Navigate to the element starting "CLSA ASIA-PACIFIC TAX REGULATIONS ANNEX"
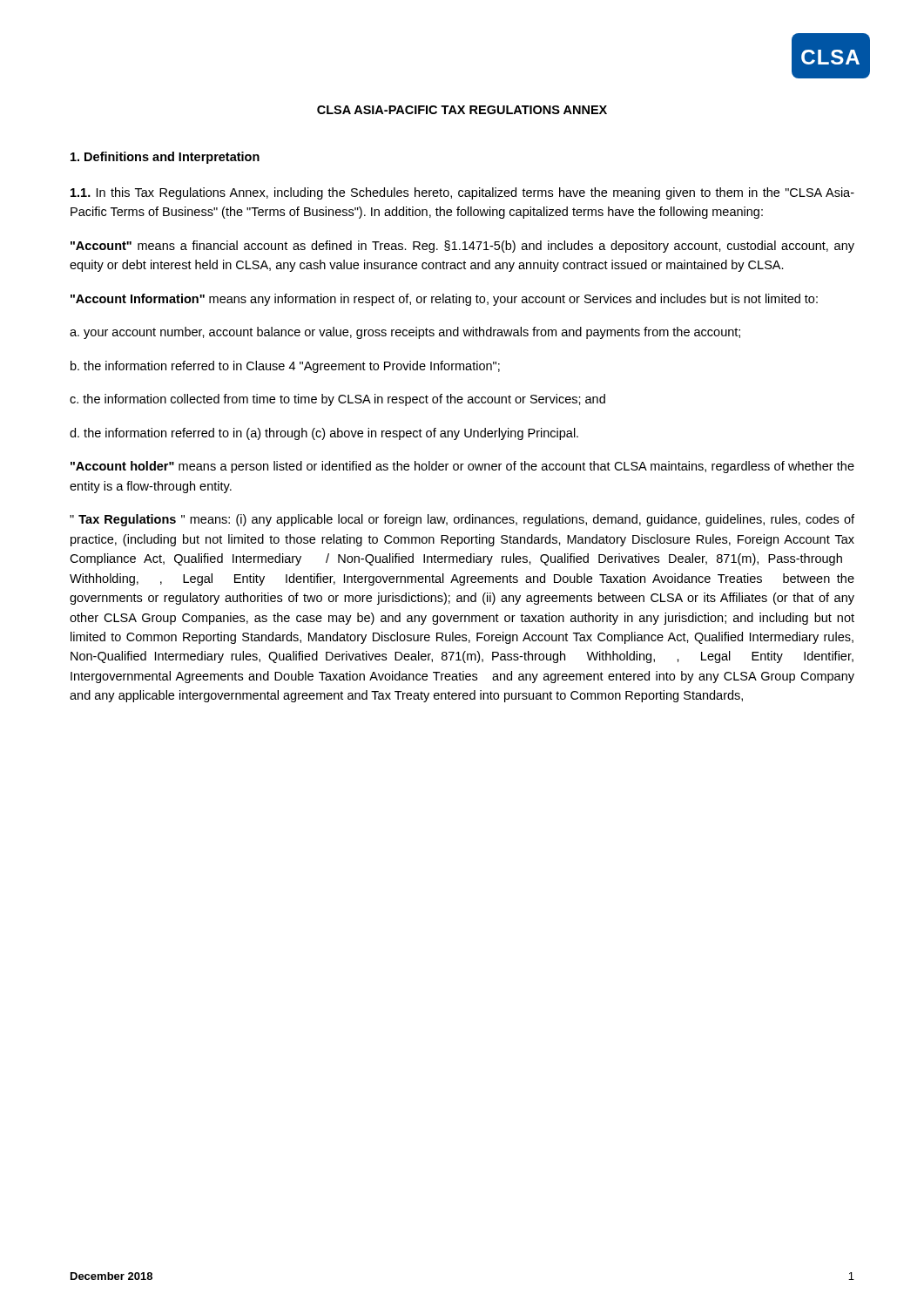The height and width of the screenshot is (1307, 924). [x=462, y=110]
